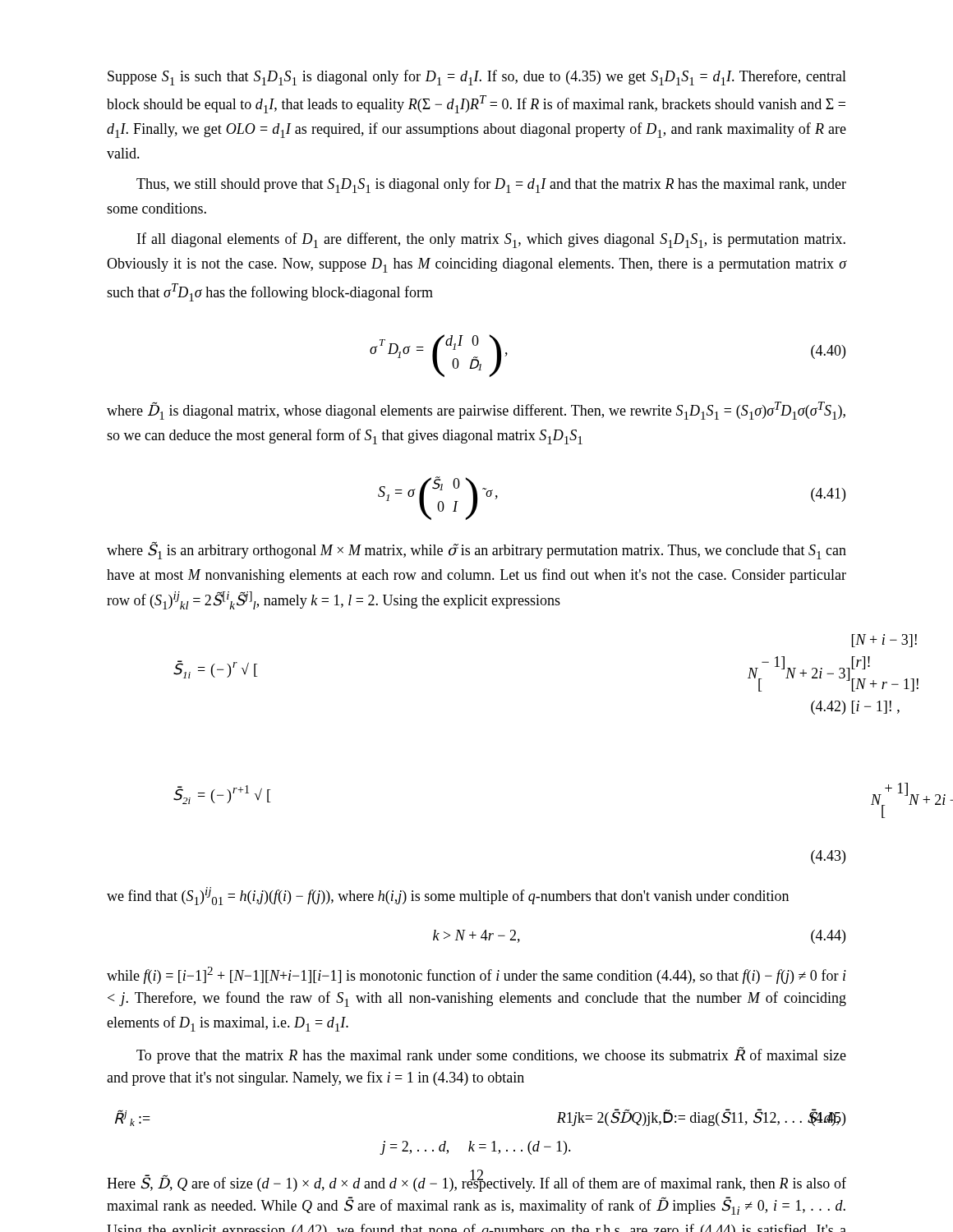Navigate to the passage starting "To prove that the matrix R"
The width and height of the screenshot is (953, 1232).
point(476,1067)
